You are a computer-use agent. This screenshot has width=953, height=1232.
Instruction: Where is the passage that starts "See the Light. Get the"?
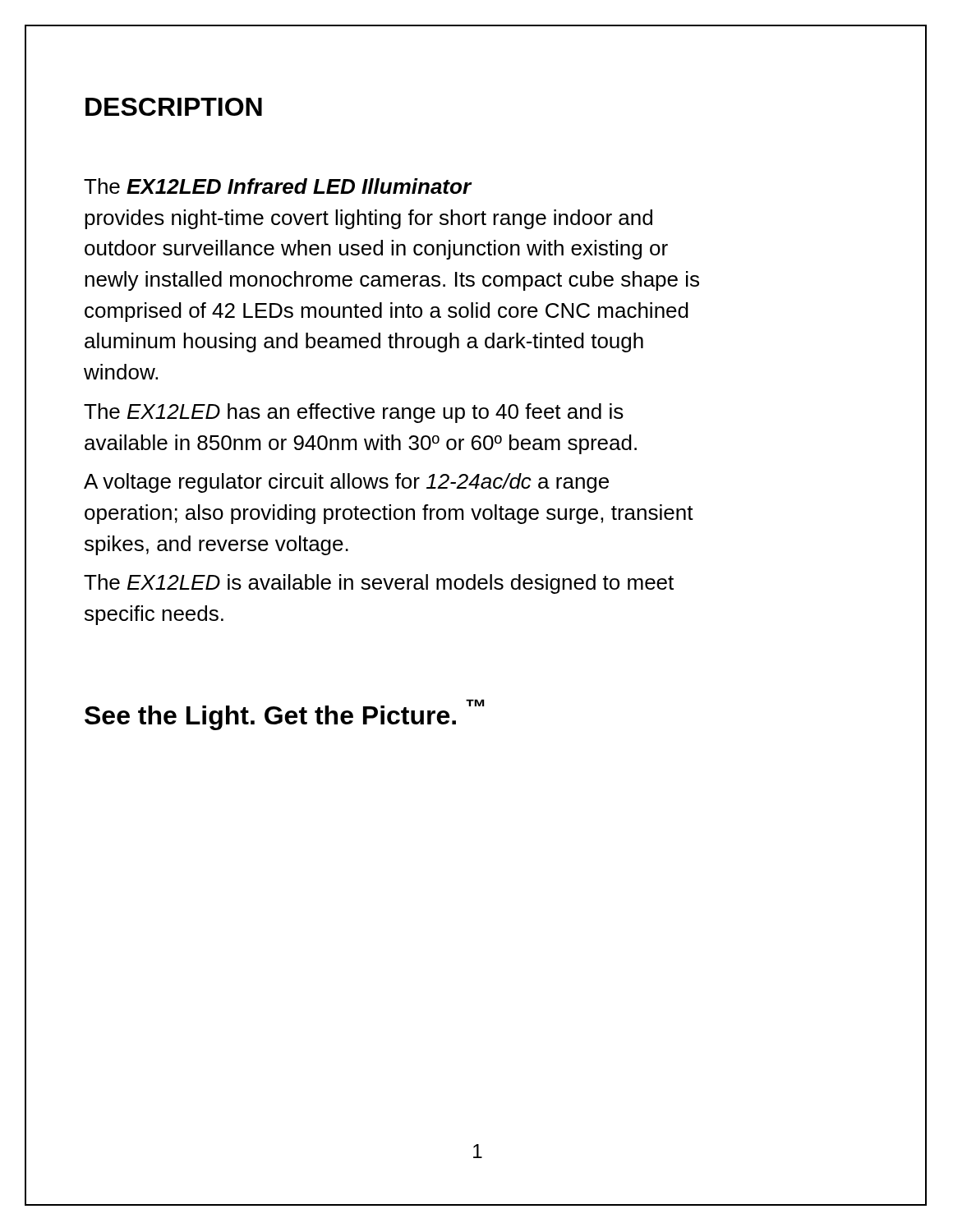click(x=285, y=713)
